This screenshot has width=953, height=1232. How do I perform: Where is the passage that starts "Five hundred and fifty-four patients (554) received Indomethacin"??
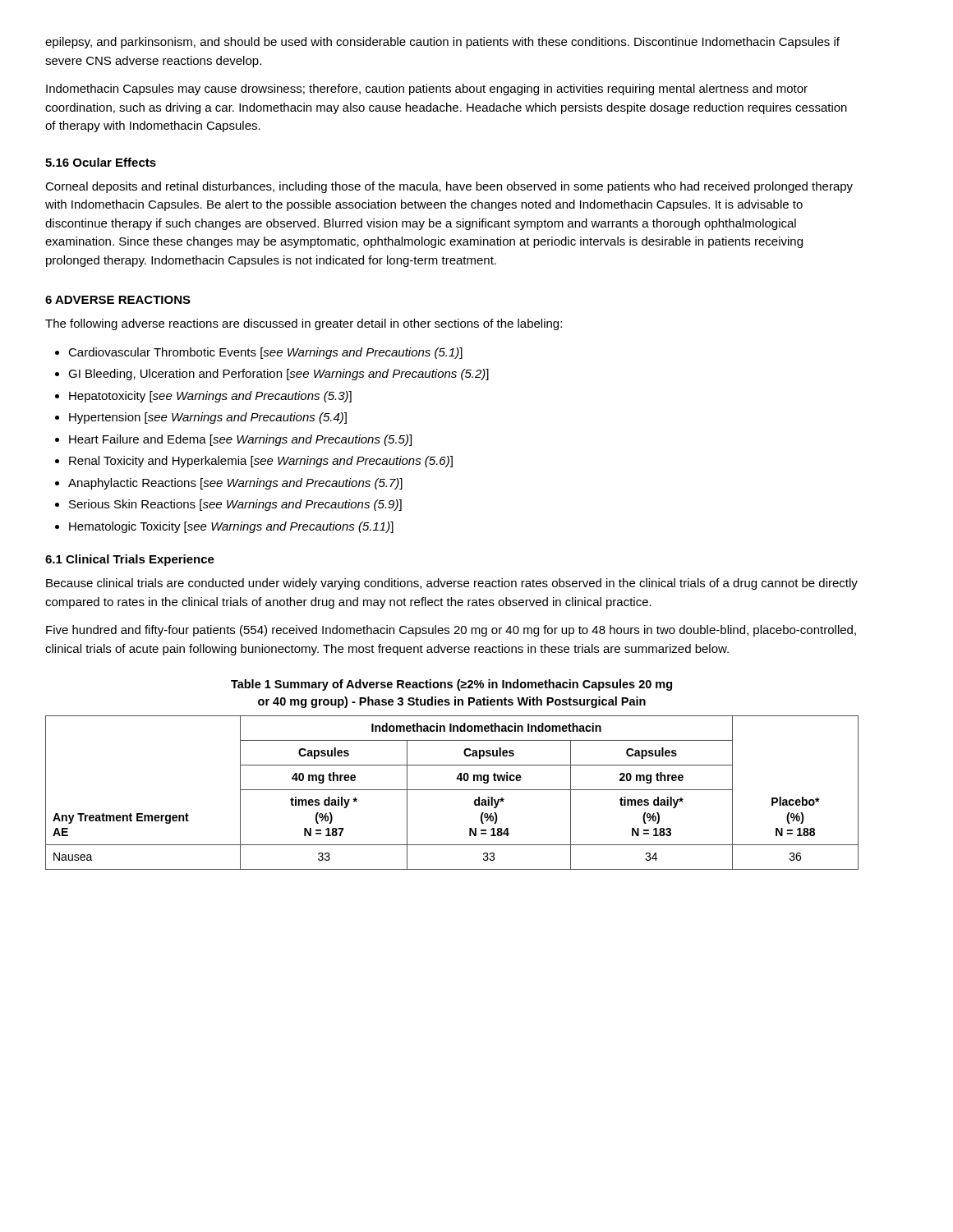click(x=452, y=639)
